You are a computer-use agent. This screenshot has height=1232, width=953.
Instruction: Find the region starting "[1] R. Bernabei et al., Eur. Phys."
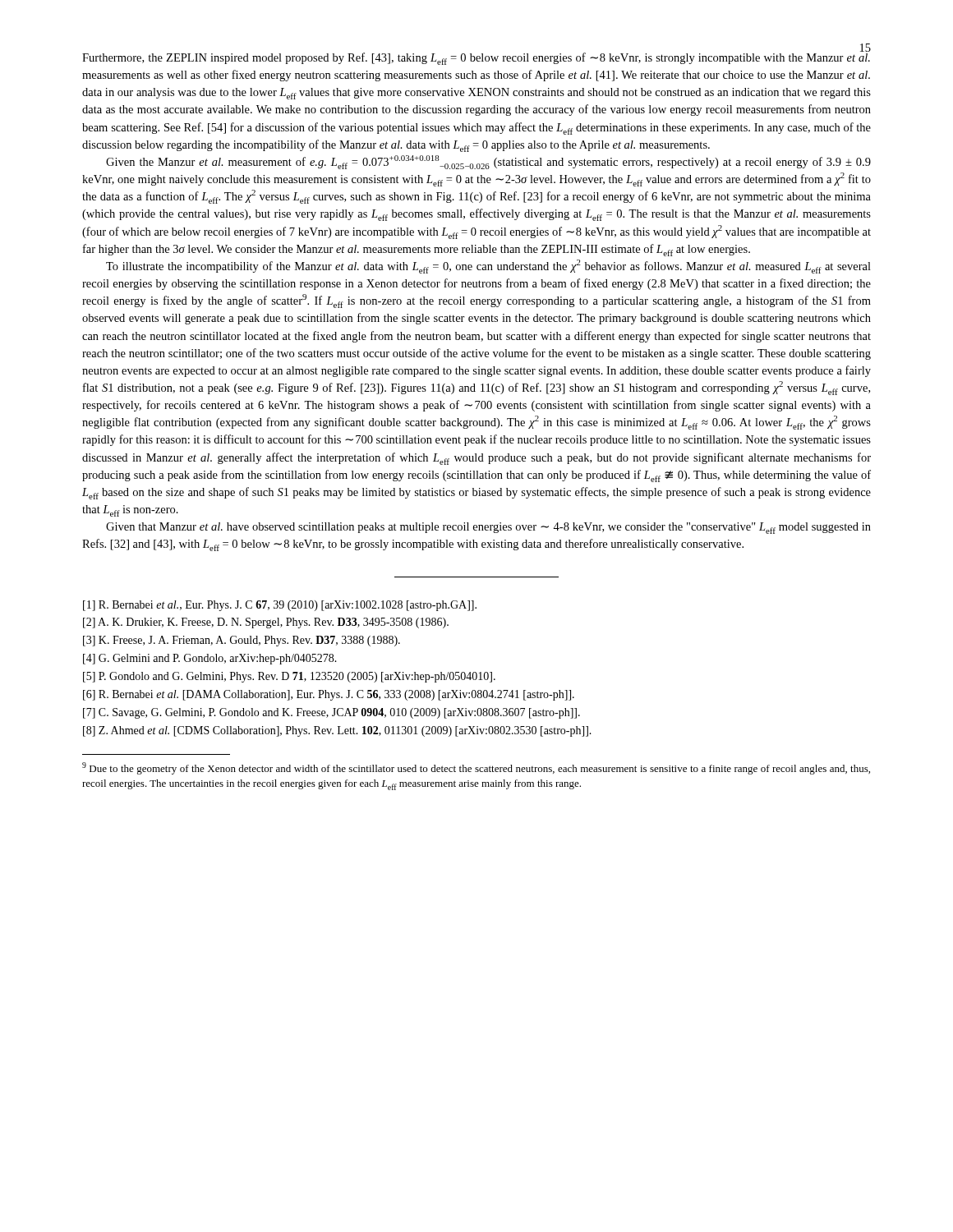280,605
